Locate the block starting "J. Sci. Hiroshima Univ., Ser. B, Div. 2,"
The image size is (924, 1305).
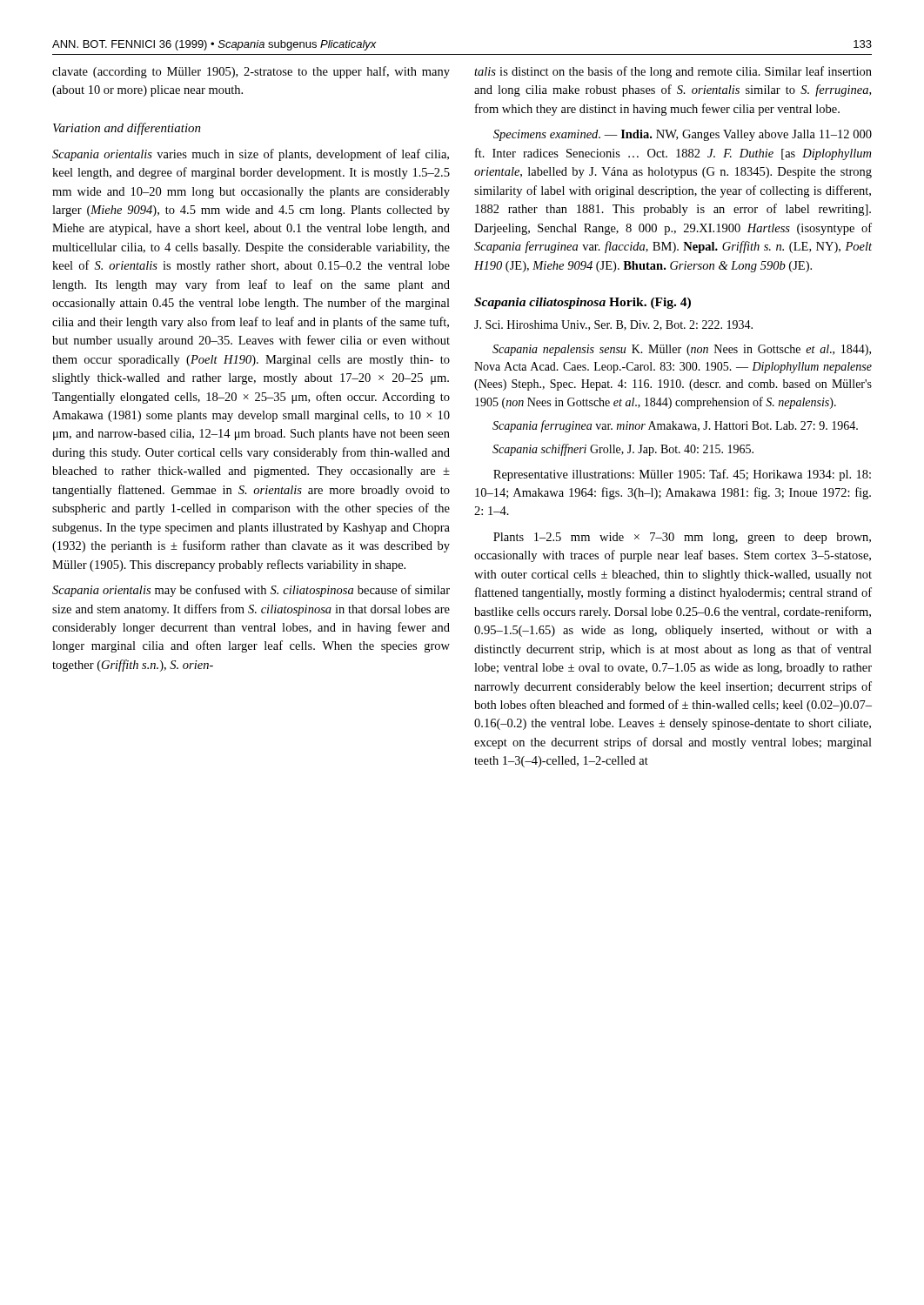(673, 388)
